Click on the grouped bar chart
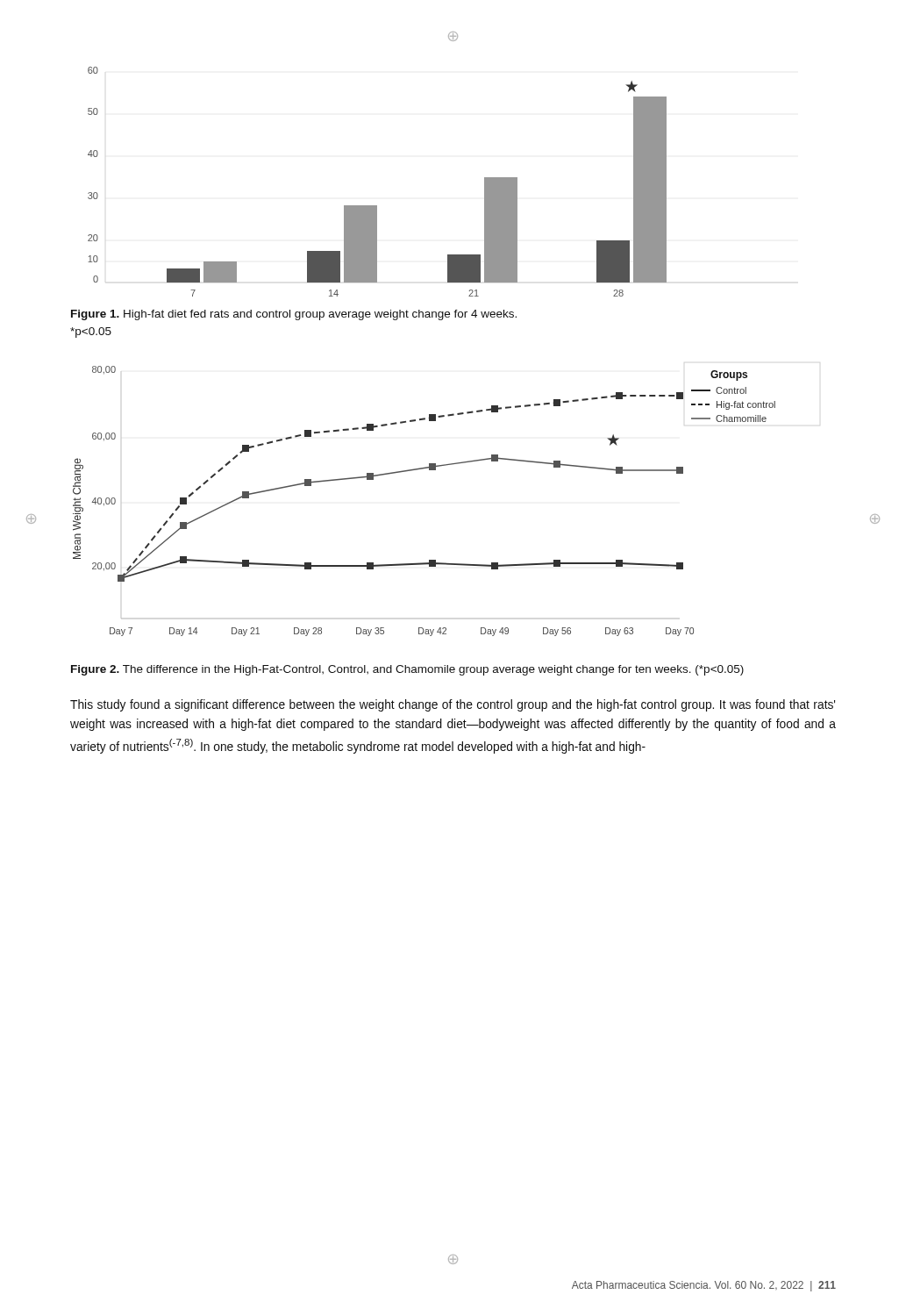Viewport: 906px width, 1316px height. [x=453, y=180]
